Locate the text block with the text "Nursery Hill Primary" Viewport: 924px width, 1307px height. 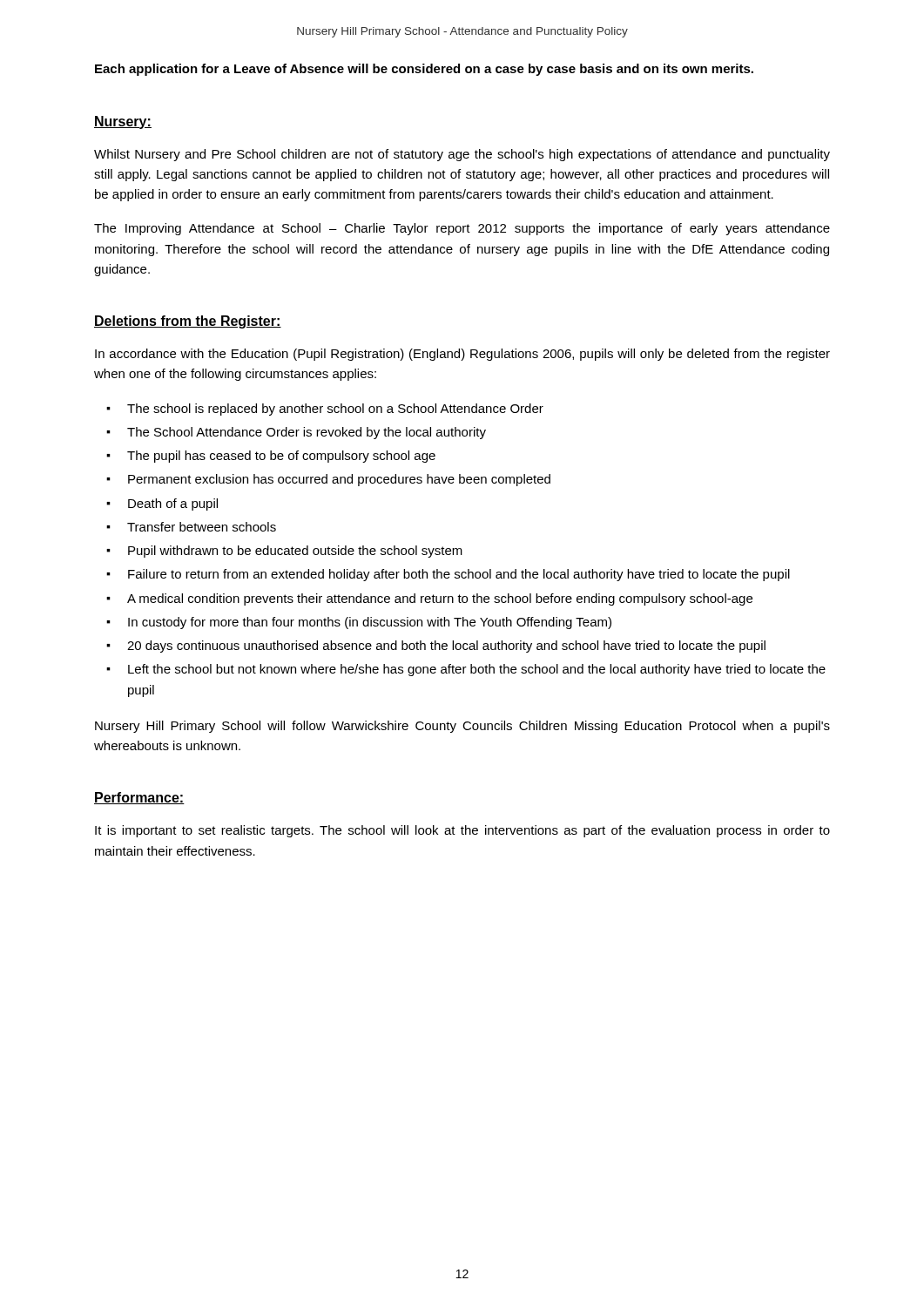[x=462, y=735]
